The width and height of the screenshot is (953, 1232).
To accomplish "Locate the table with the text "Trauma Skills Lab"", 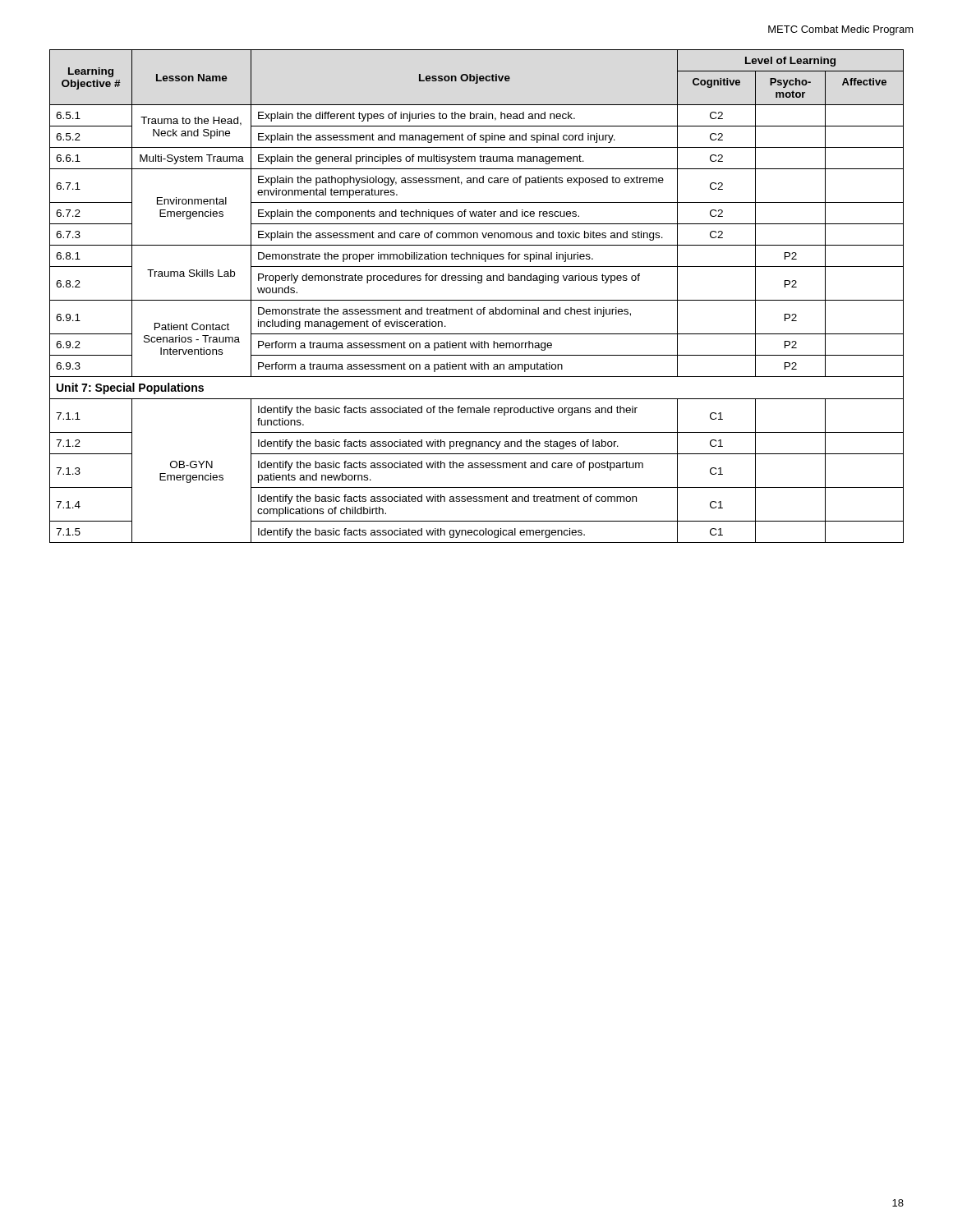I will point(476,296).
